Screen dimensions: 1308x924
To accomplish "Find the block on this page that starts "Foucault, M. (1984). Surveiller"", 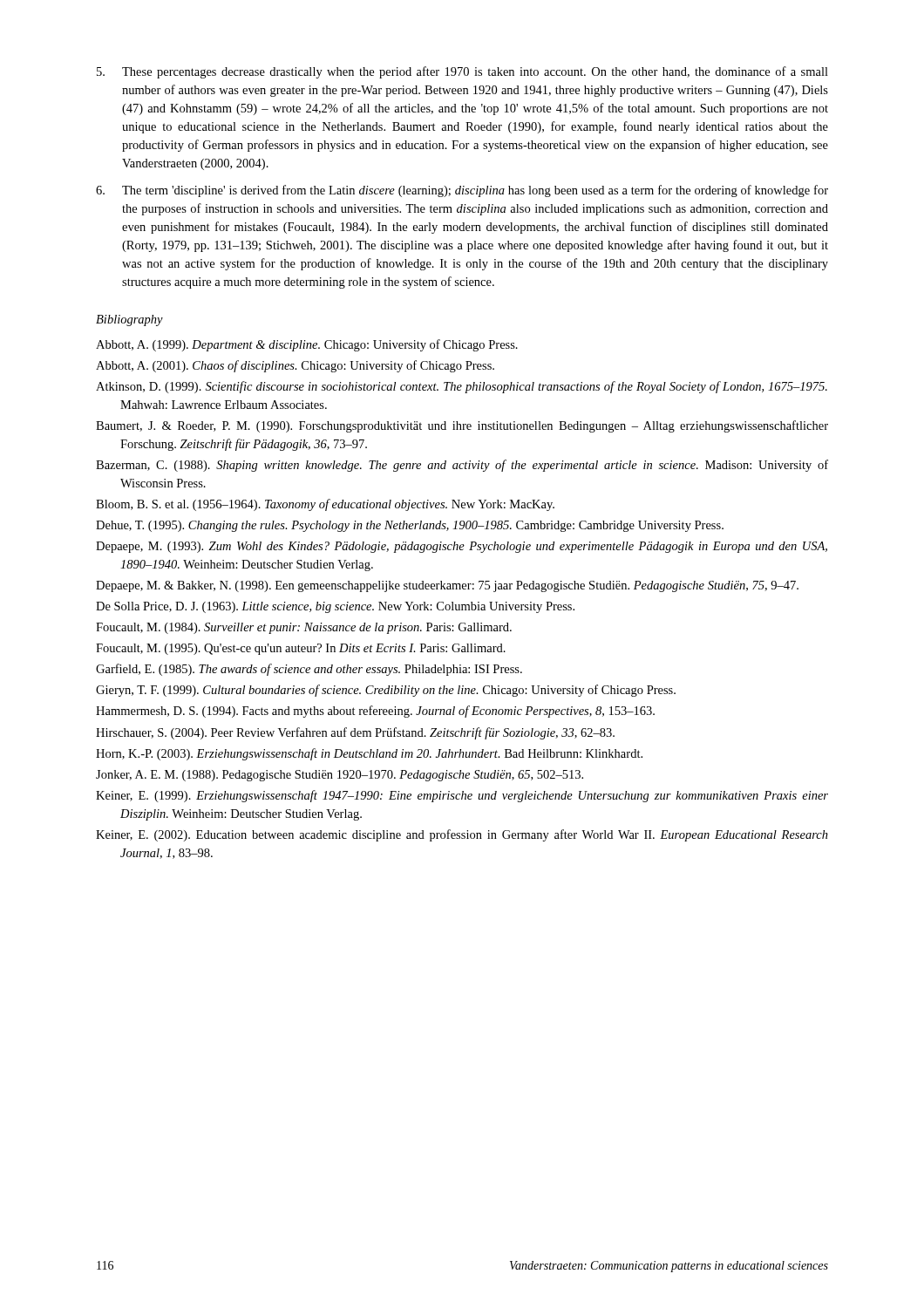I will tap(304, 627).
